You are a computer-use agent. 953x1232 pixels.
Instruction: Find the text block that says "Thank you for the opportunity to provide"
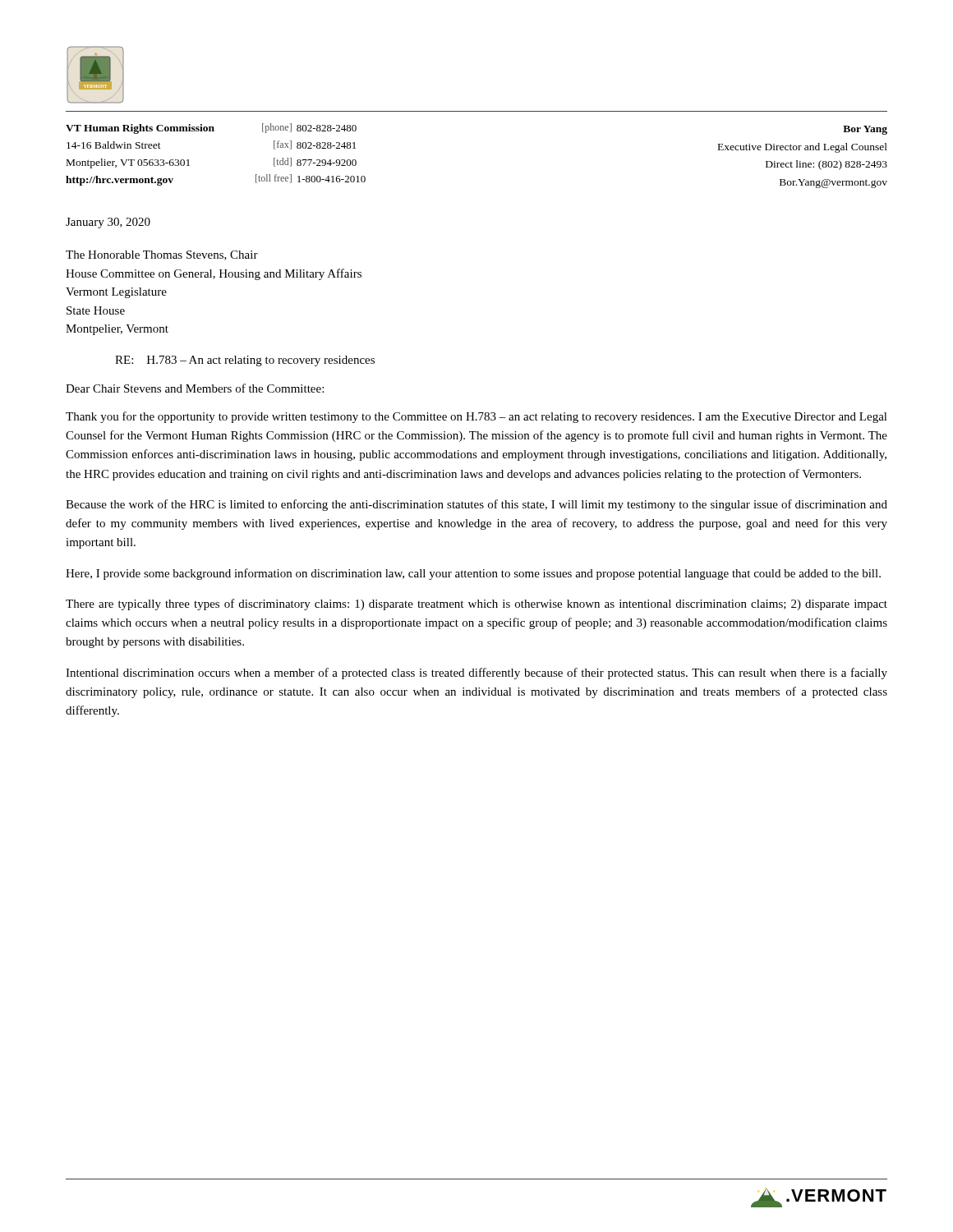click(x=476, y=445)
